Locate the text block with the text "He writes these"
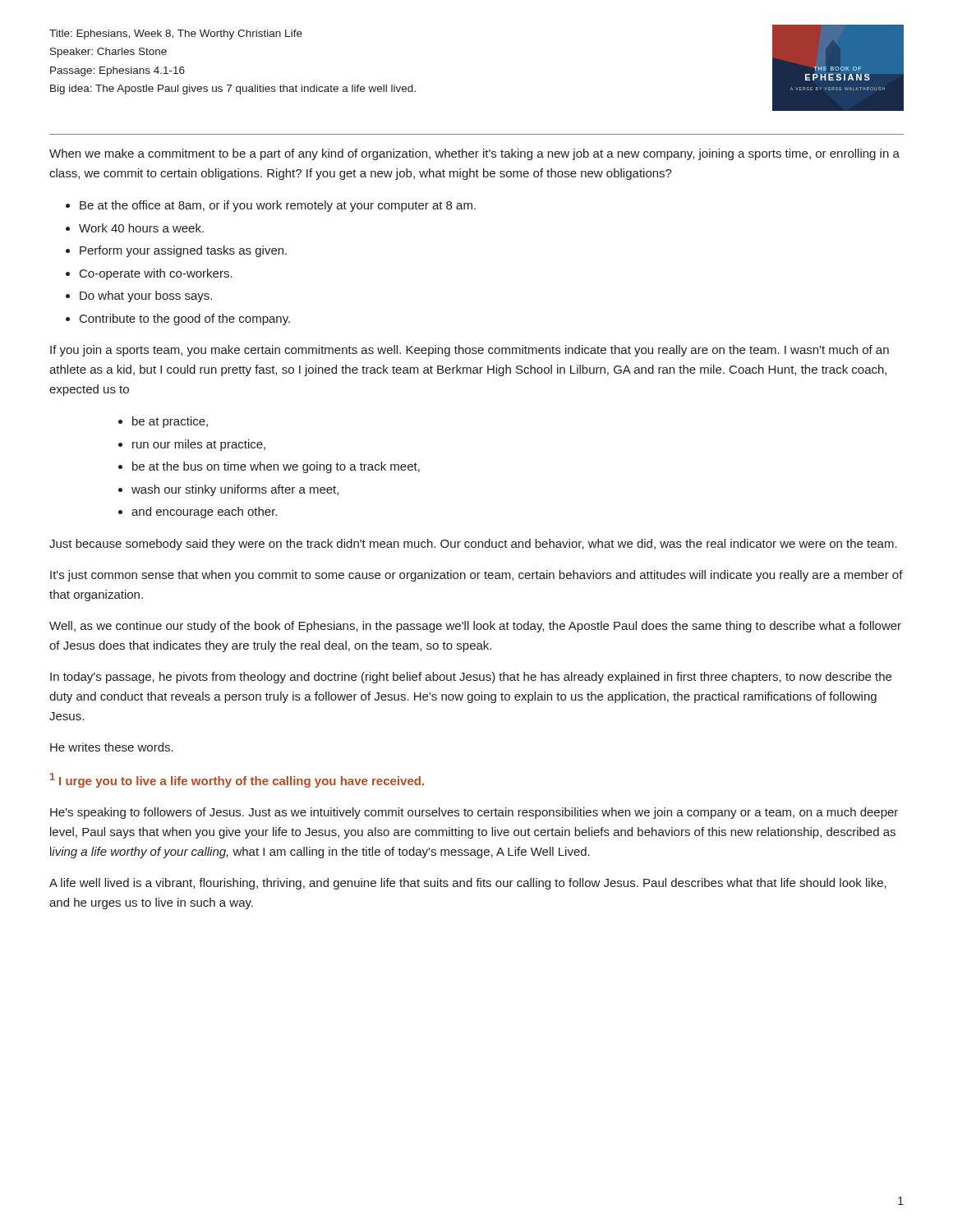 (112, 747)
